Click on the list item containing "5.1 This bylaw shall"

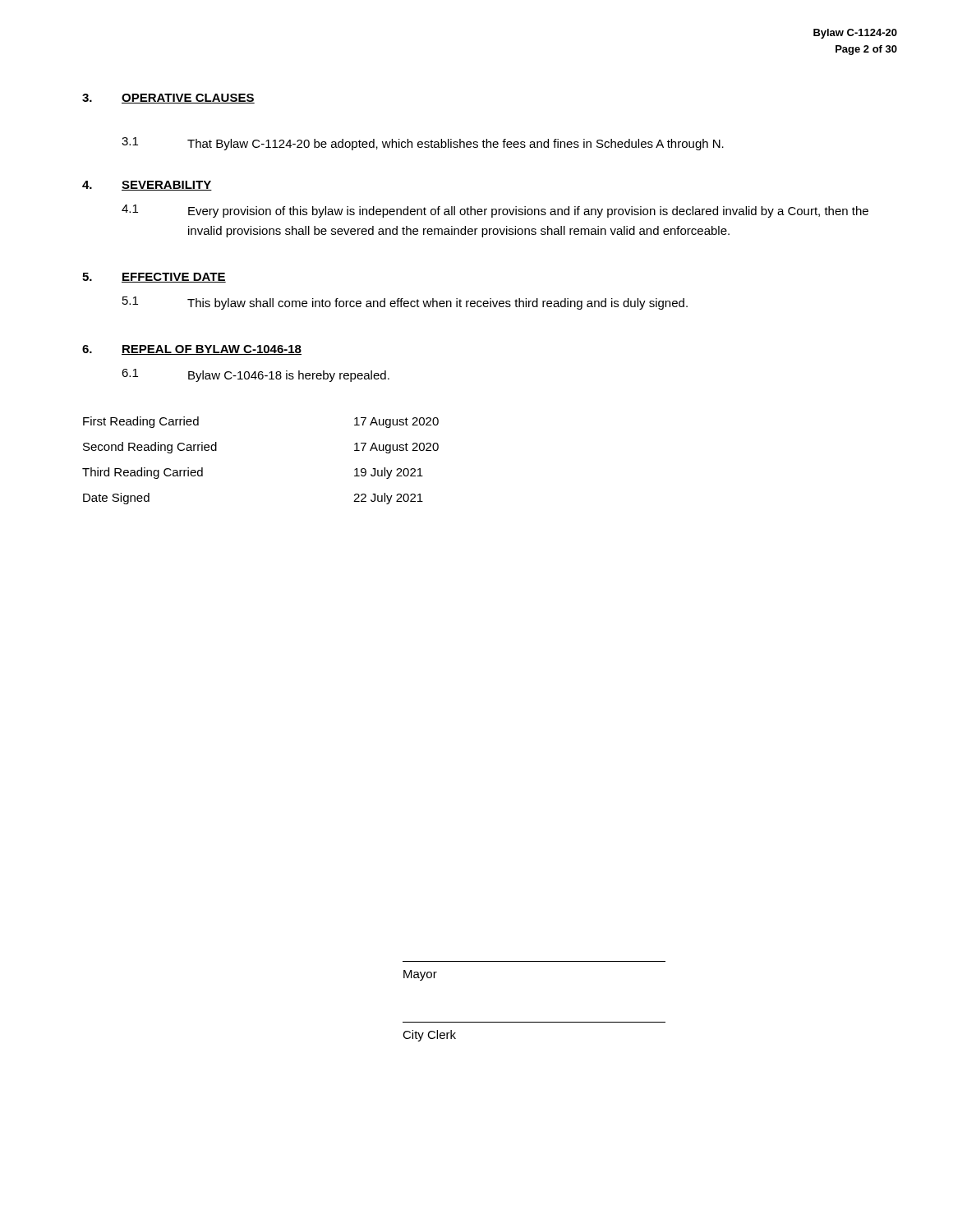(x=490, y=303)
